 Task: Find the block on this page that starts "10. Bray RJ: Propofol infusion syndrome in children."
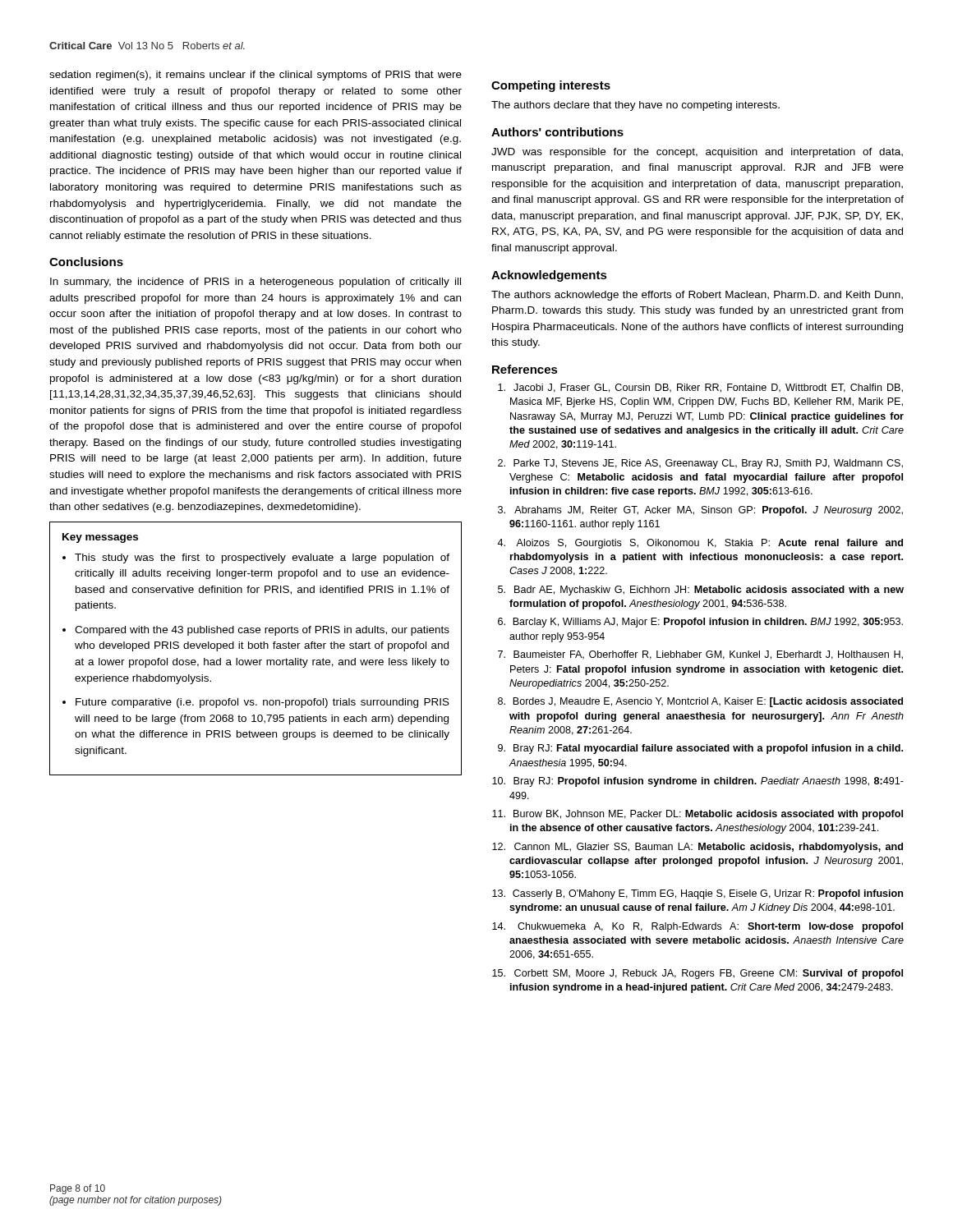click(x=698, y=788)
